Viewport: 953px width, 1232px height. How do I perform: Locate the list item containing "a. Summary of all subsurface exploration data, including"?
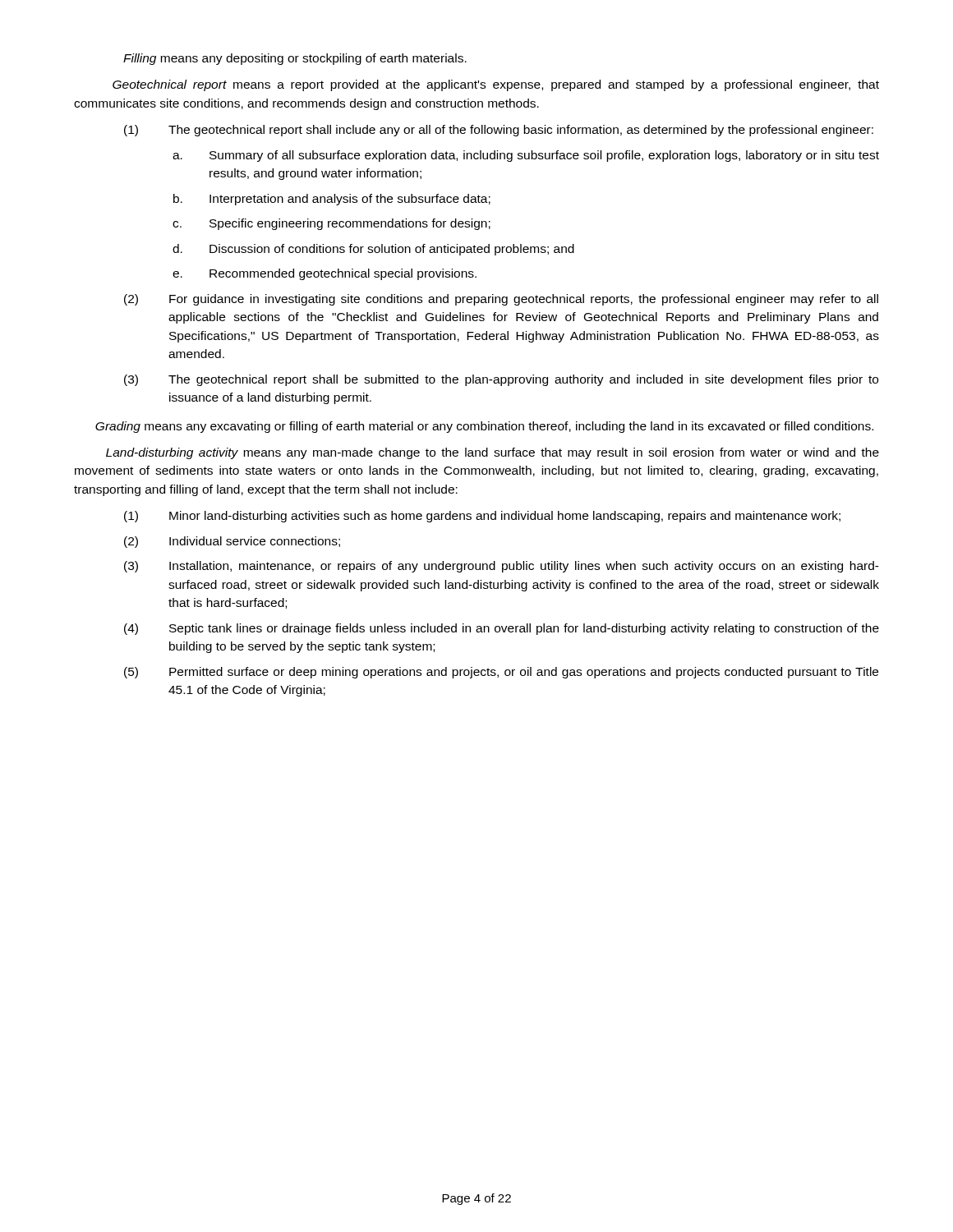click(x=526, y=165)
